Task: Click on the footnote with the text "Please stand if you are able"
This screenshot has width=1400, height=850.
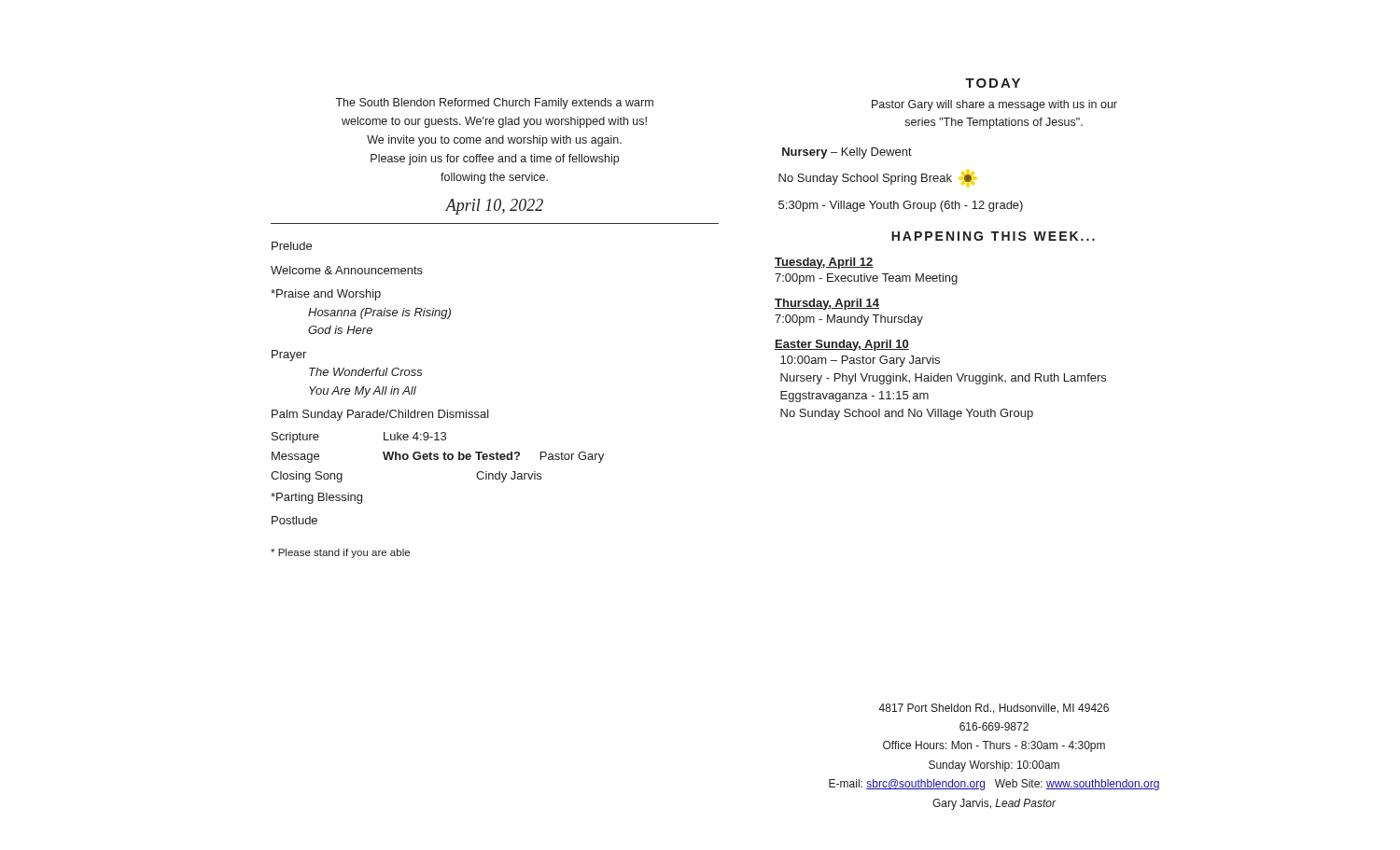Action: [x=340, y=552]
